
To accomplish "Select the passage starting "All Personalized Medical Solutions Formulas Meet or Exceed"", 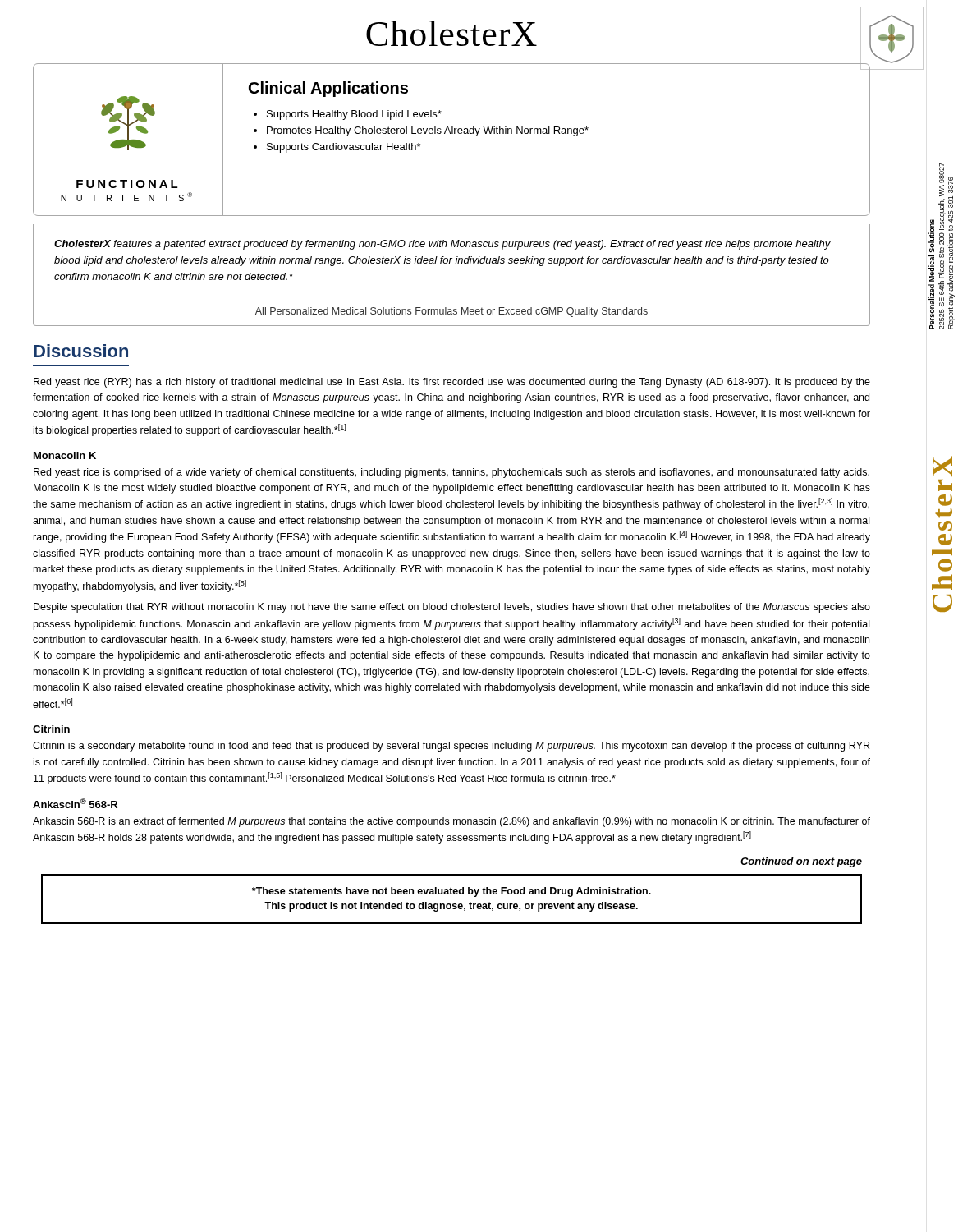I will pos(452,311).
